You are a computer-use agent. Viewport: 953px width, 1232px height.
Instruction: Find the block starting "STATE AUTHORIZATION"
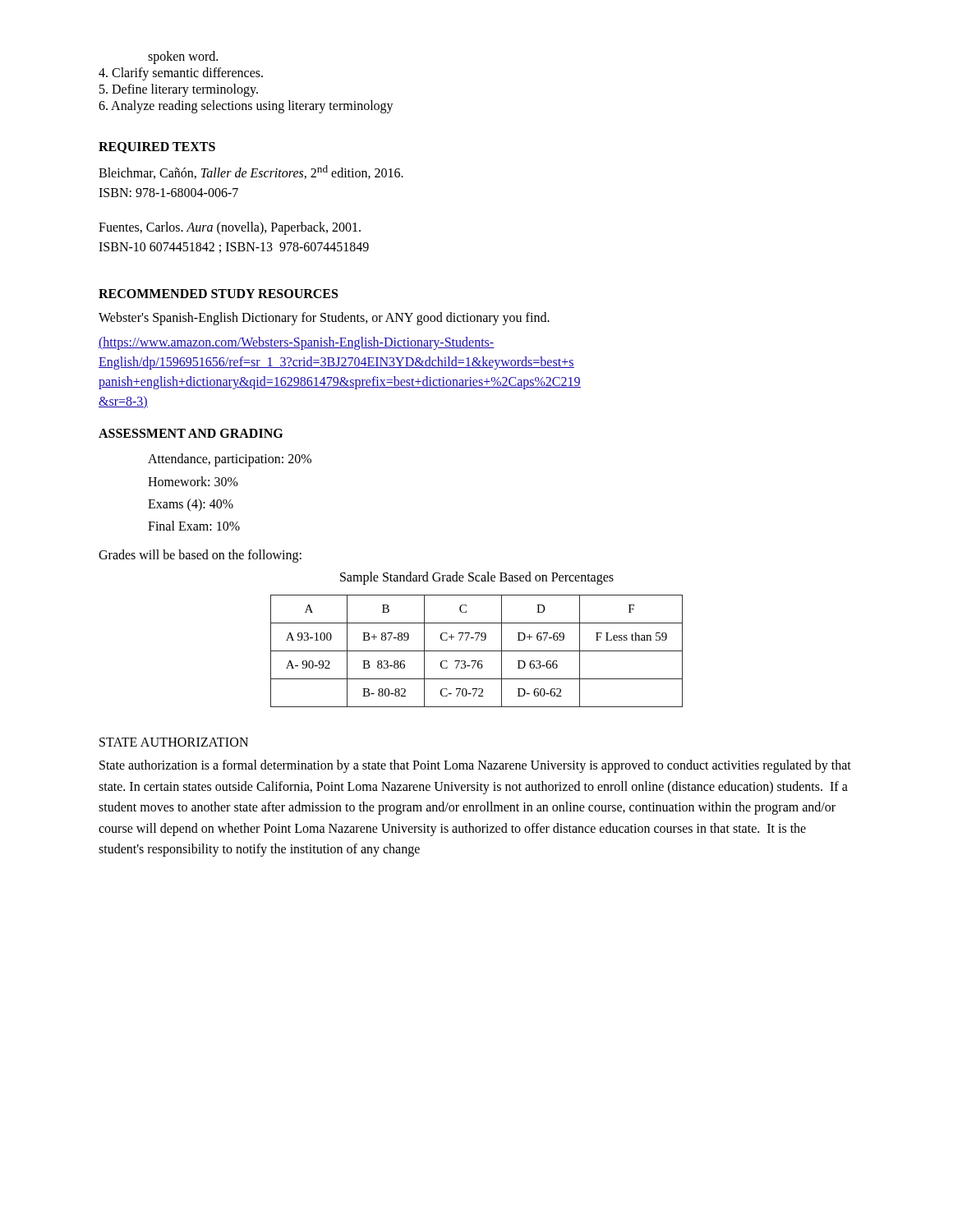174,742
